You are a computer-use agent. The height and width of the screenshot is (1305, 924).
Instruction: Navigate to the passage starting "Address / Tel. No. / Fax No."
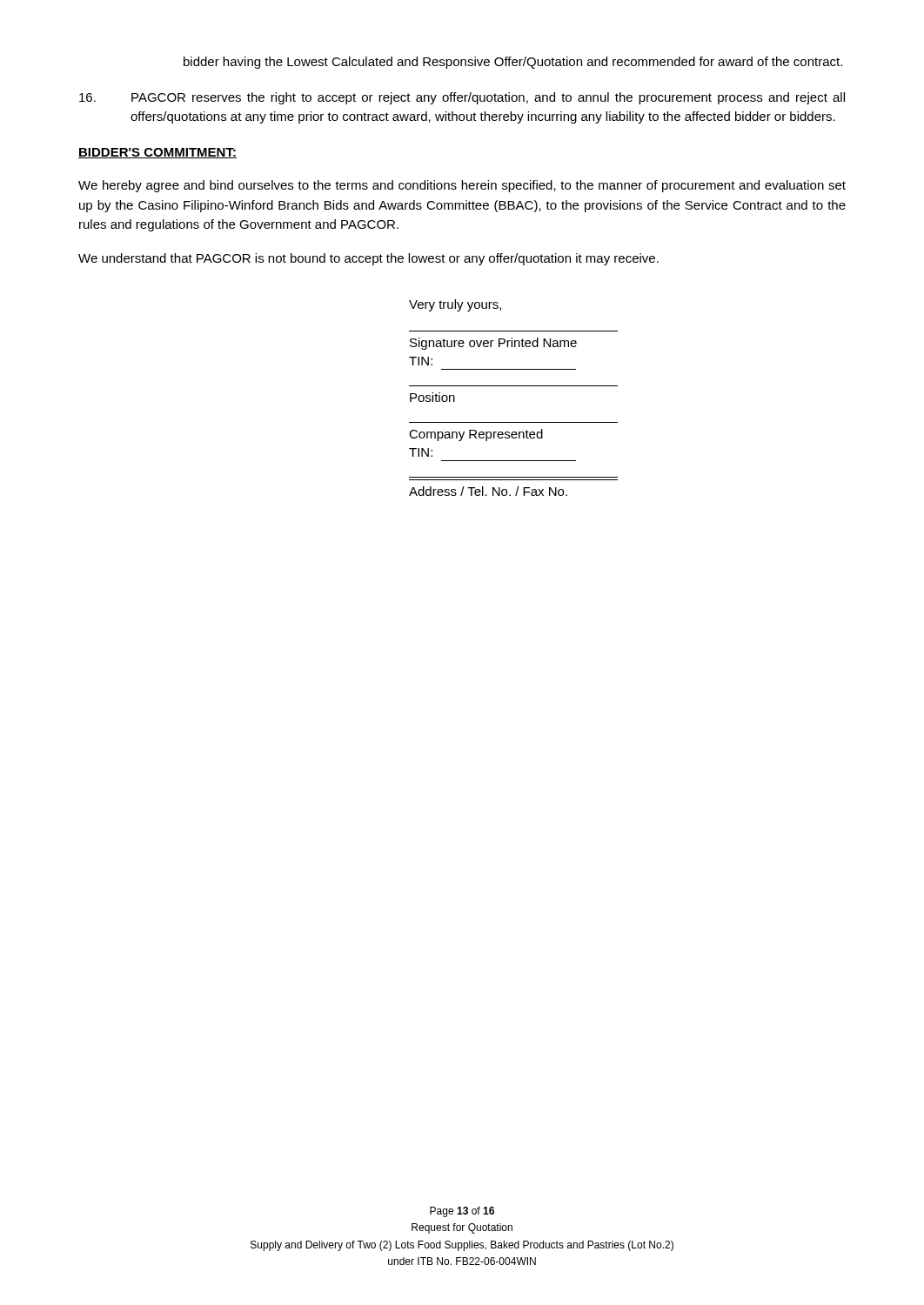[x=513, y=488]
